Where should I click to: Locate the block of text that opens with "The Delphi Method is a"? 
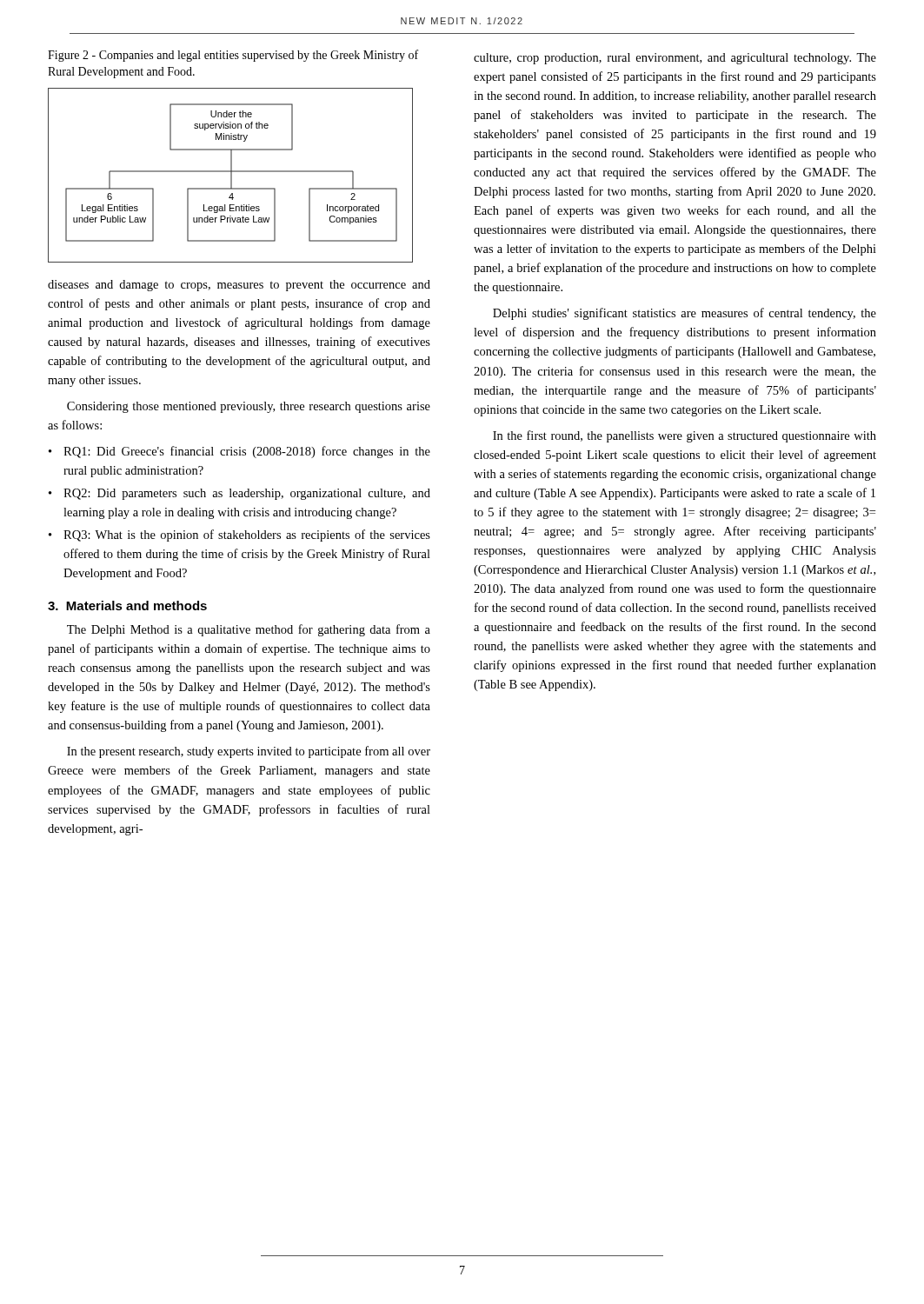[x=239, y=729]
